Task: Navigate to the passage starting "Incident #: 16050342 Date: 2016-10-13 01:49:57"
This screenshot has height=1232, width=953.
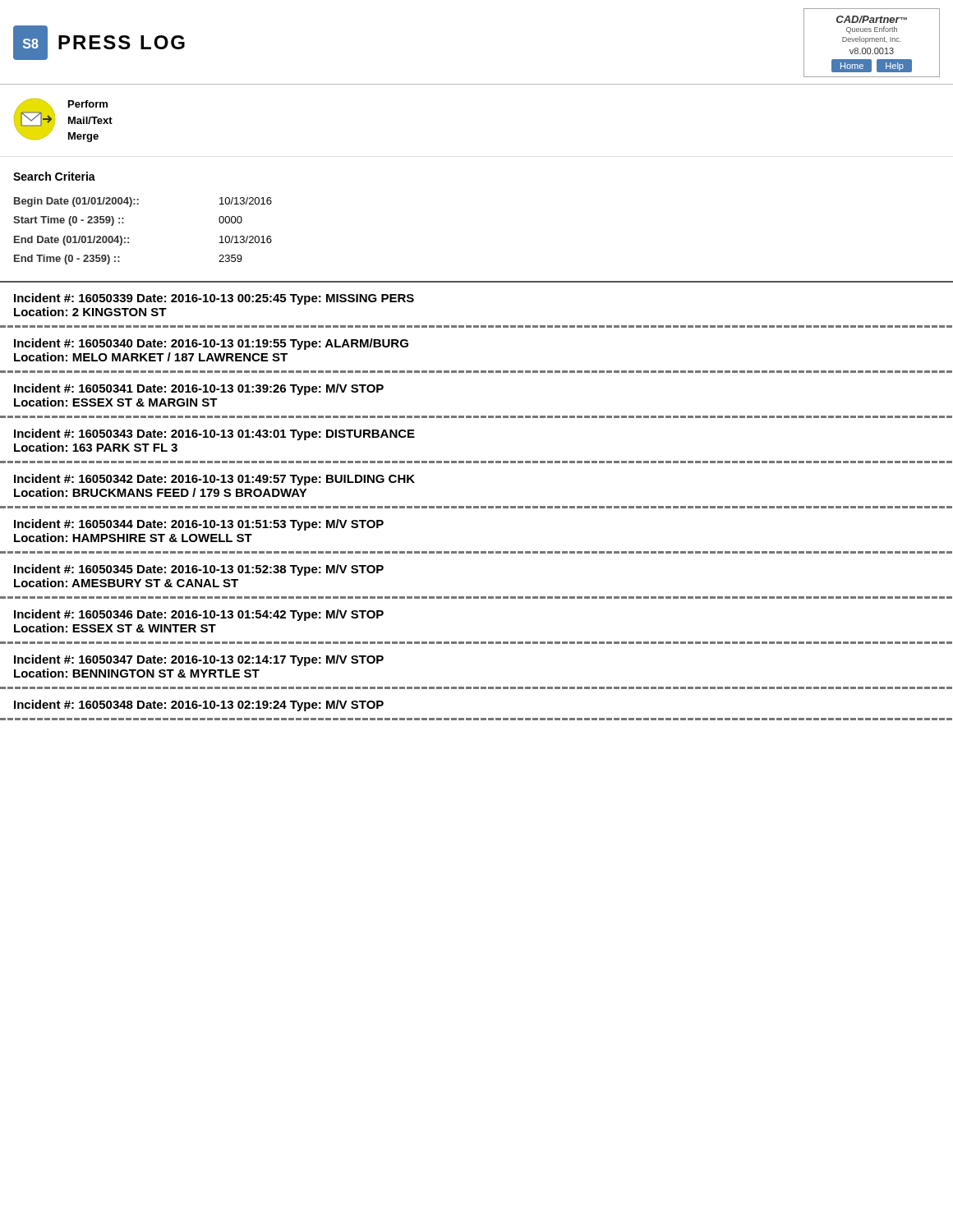Action: coord(214,480)
